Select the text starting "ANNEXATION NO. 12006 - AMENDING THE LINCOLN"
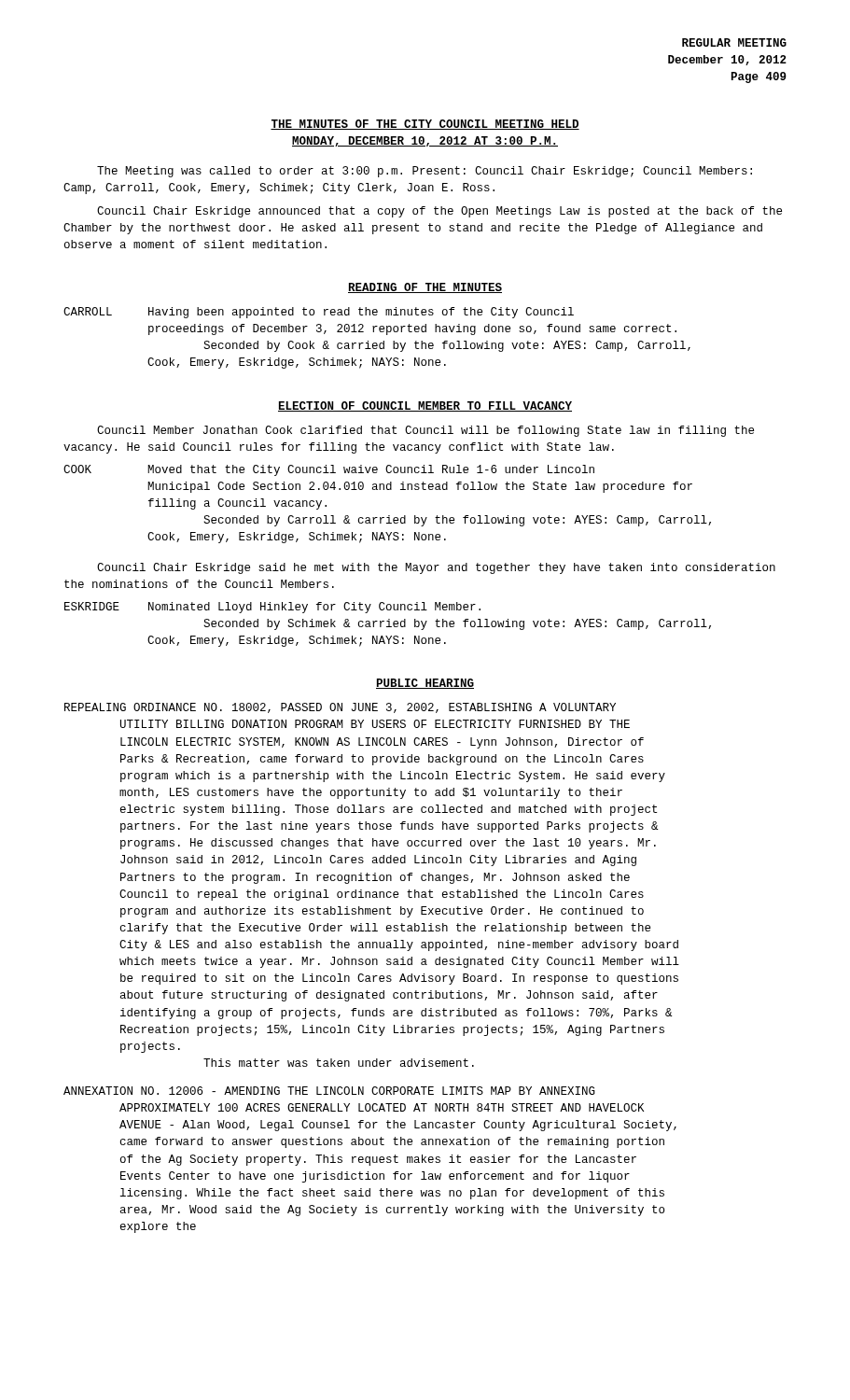850x1400 pixels. point(425,1160)
